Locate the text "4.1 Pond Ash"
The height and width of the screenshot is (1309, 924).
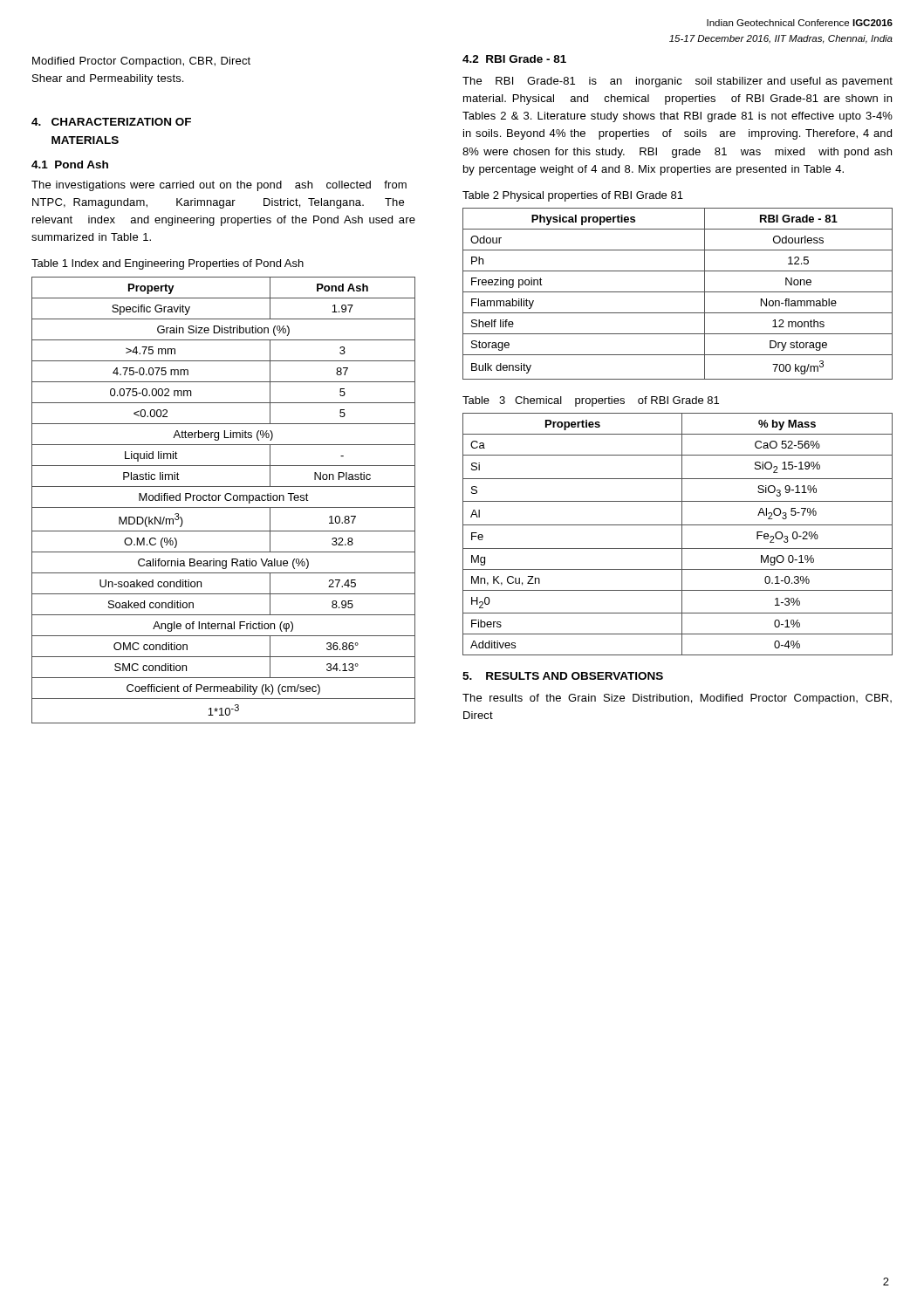(70, 164)
